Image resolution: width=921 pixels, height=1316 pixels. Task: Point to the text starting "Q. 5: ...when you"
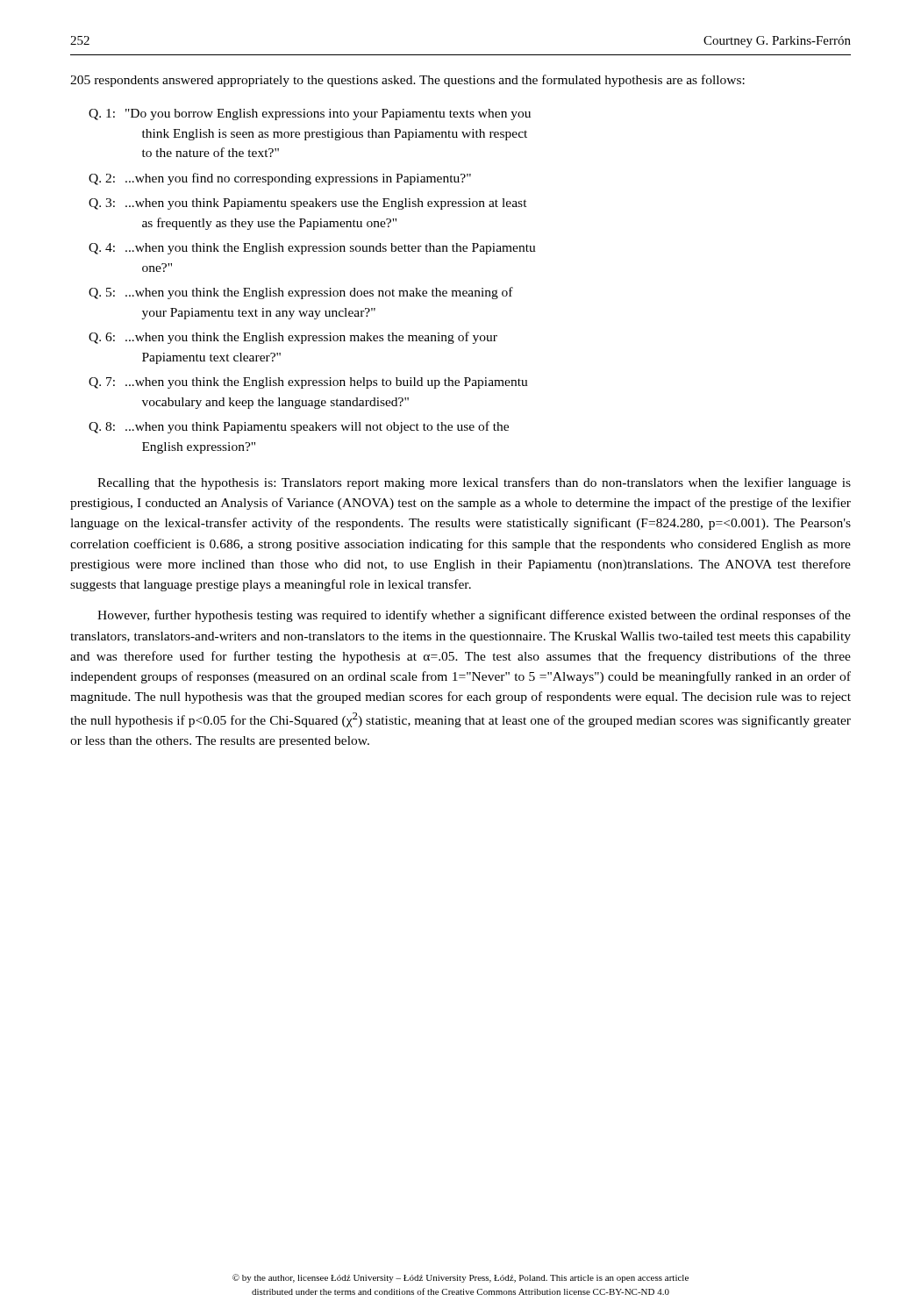coord(460,302)
